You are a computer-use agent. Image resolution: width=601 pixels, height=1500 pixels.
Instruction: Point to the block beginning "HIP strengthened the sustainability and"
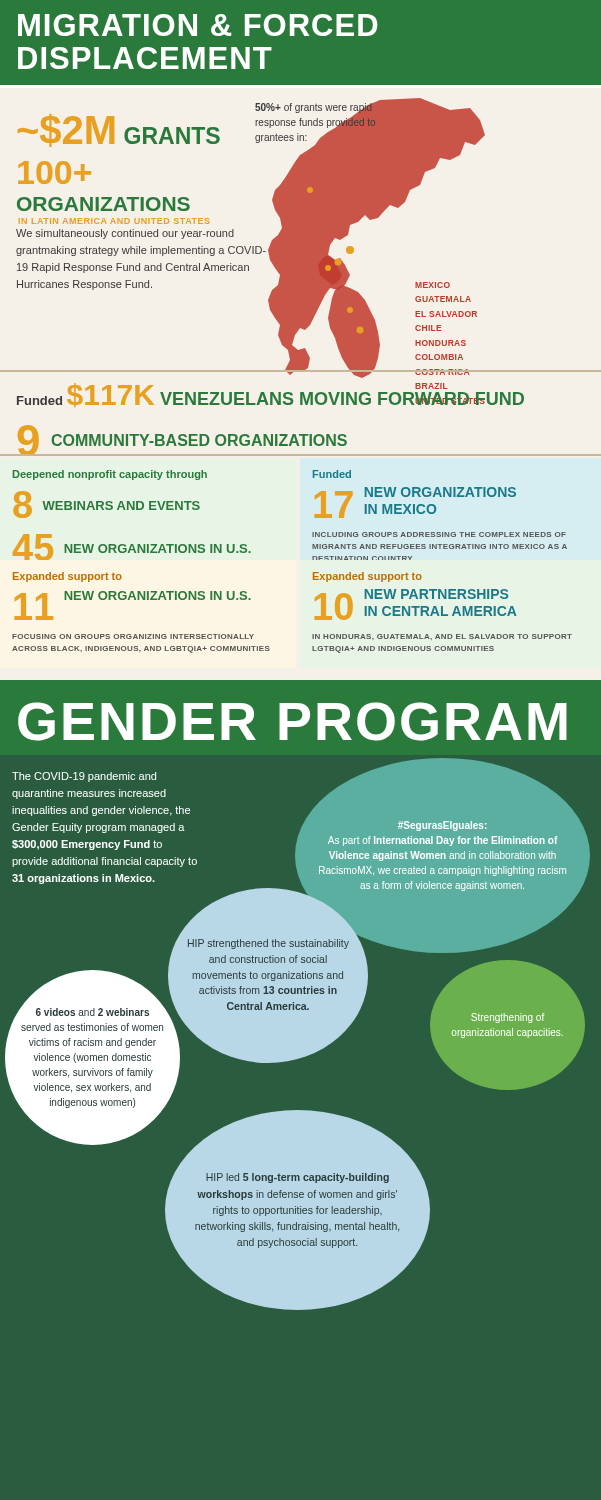[268, 976]
